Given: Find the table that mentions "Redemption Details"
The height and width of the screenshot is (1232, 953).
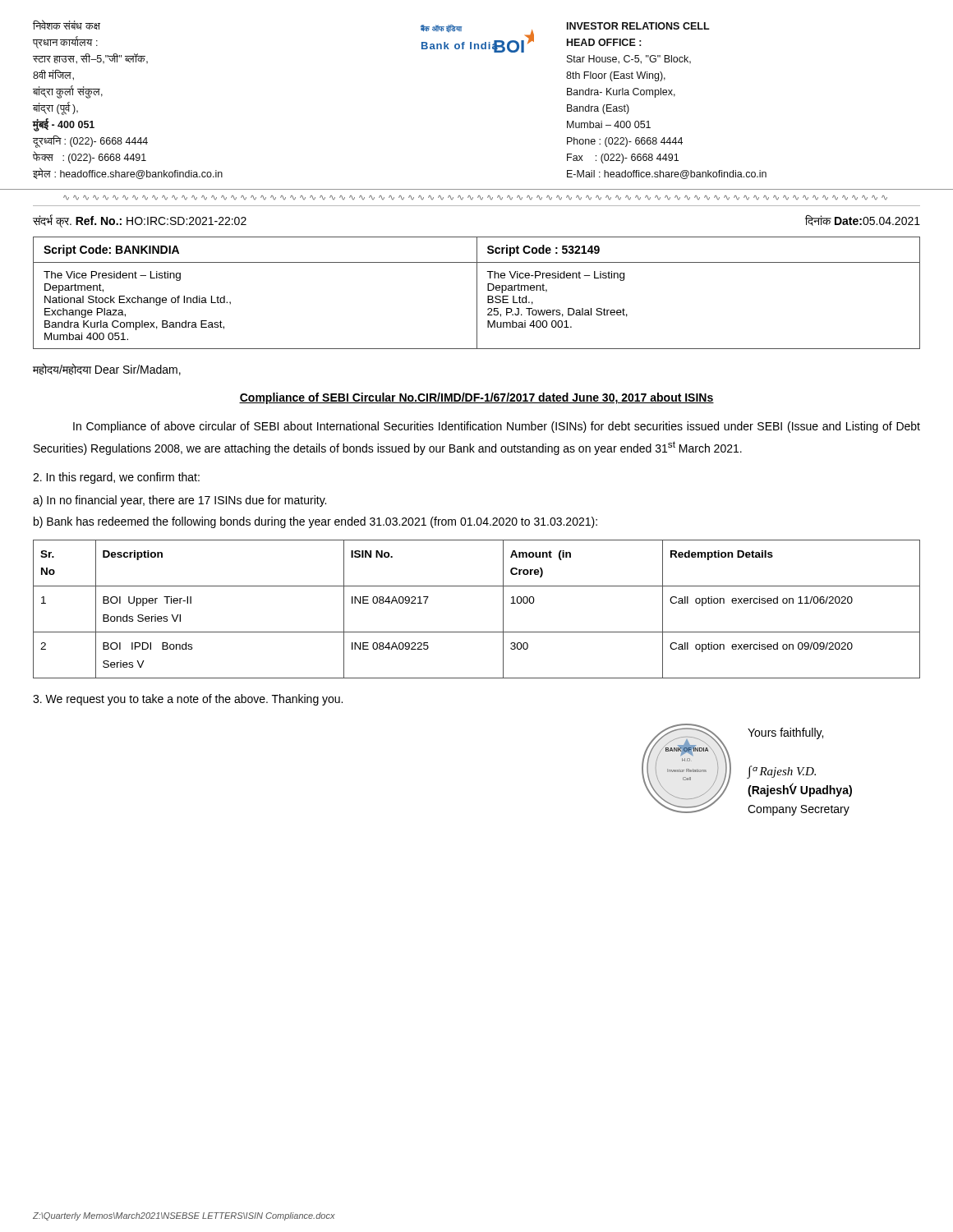Looking at the screenshot, I should click(476, 609).
